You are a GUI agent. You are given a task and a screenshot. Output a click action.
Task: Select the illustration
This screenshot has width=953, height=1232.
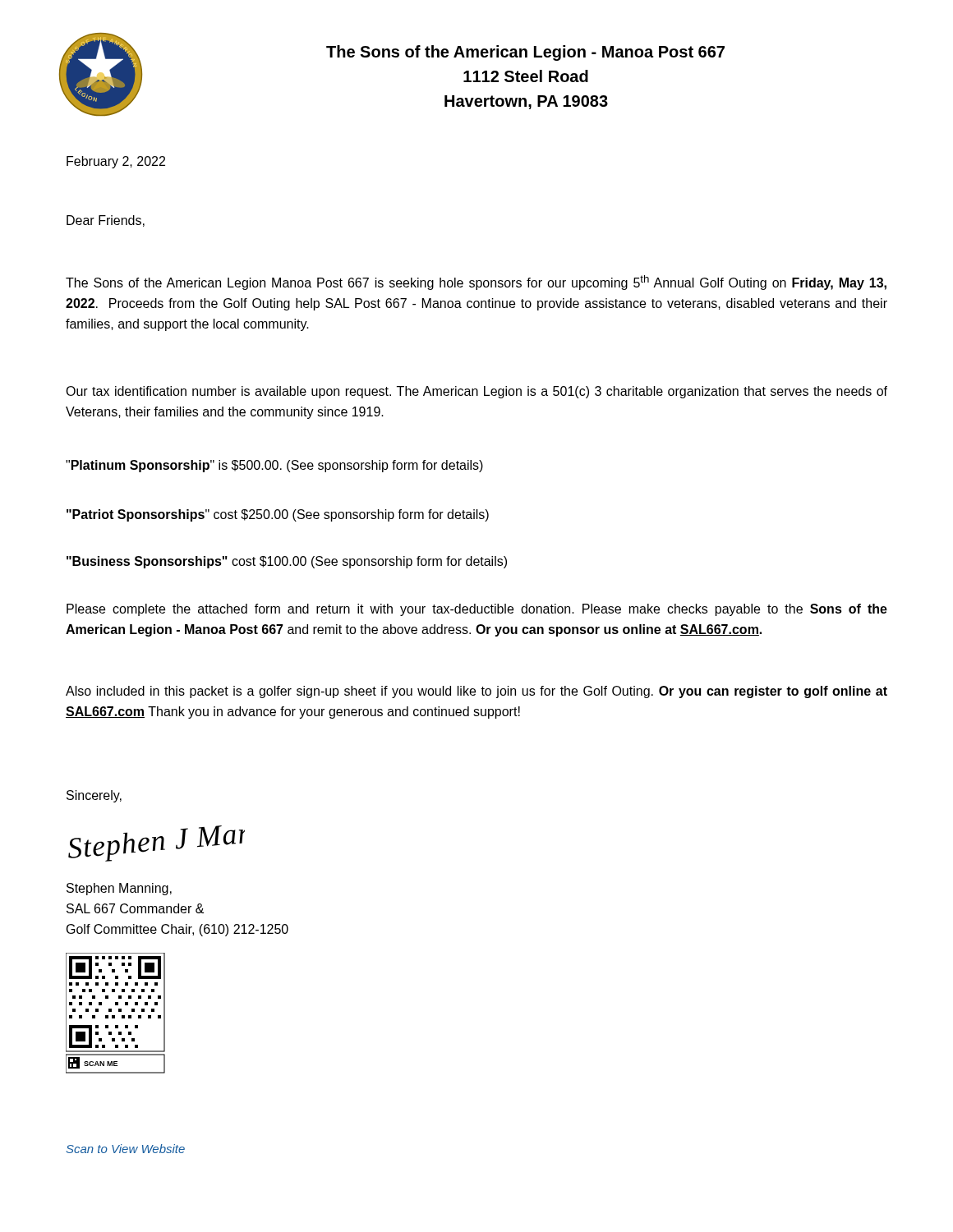154,843
